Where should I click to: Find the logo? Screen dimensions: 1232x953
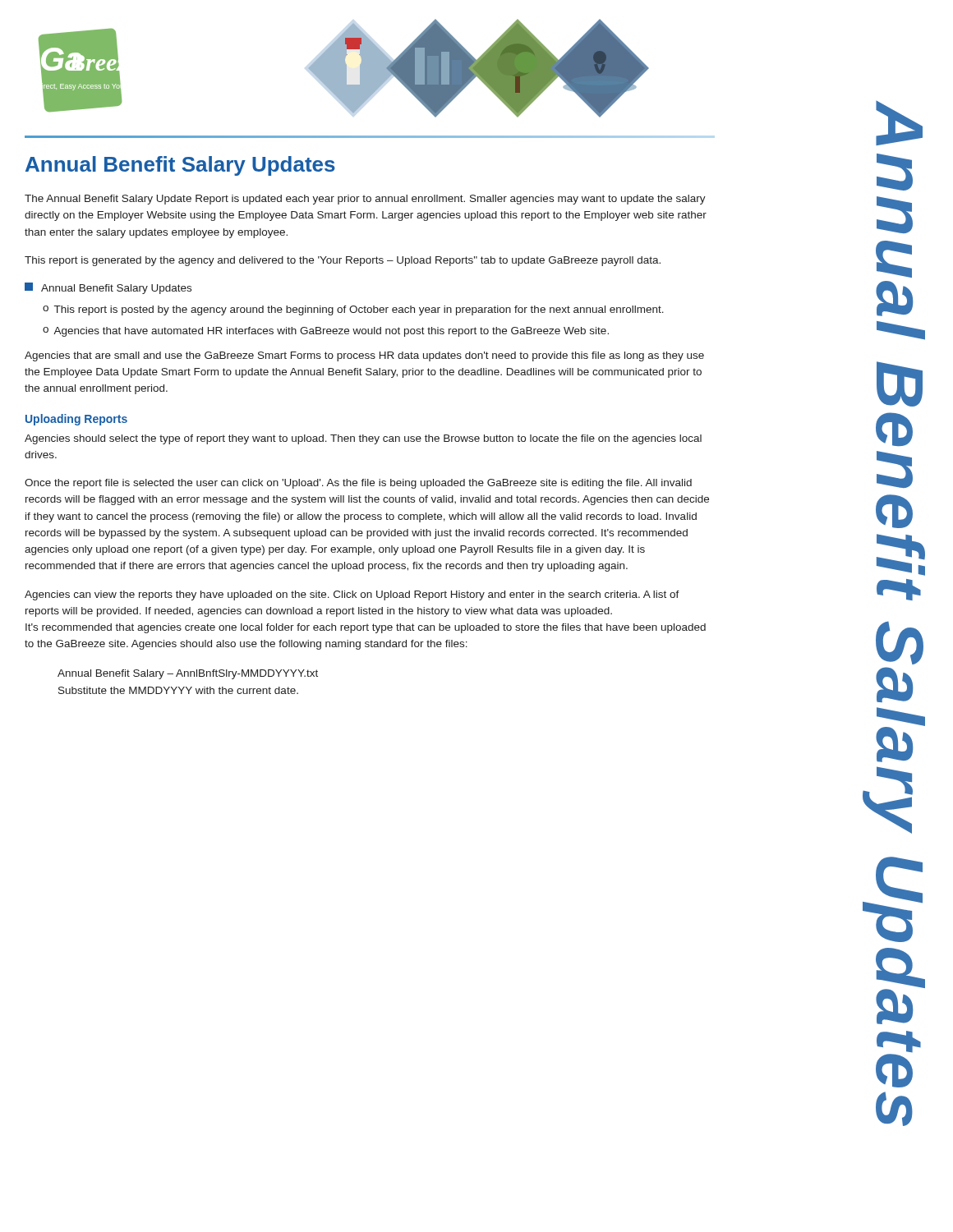123,68
